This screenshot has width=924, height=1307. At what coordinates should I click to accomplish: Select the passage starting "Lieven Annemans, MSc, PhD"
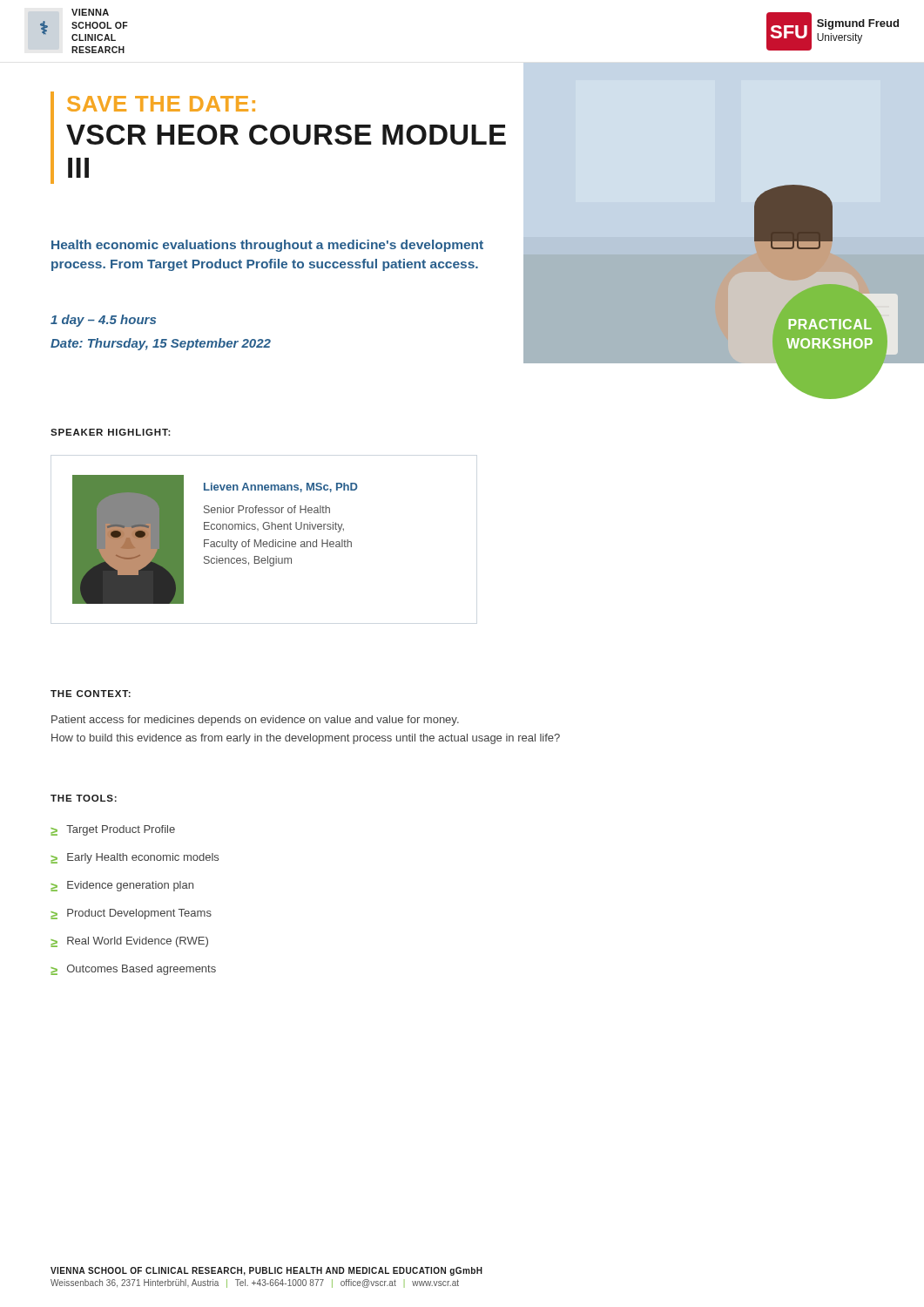[280, 525]
